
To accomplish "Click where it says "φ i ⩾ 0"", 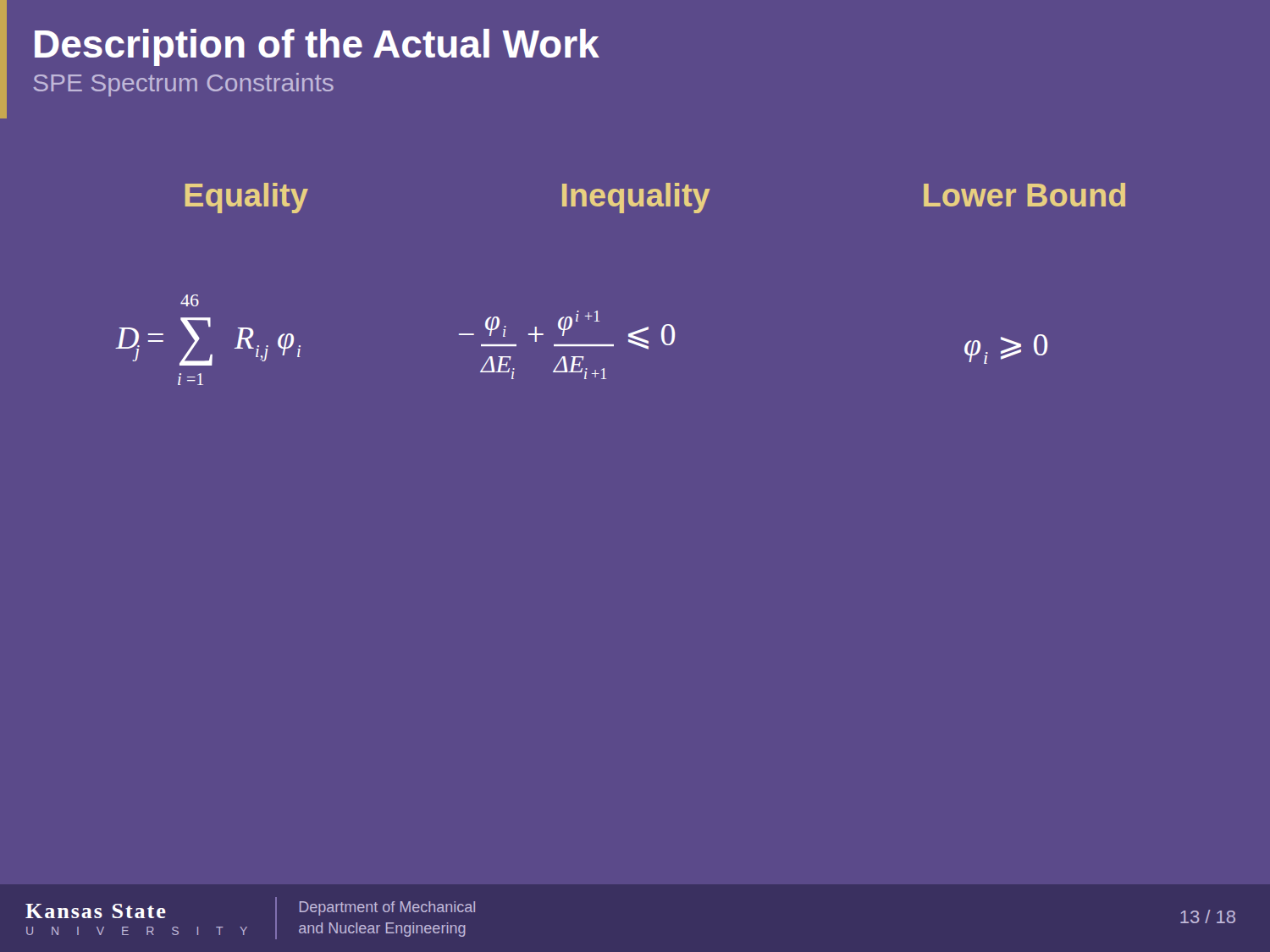I will [x=1036, y=343].
